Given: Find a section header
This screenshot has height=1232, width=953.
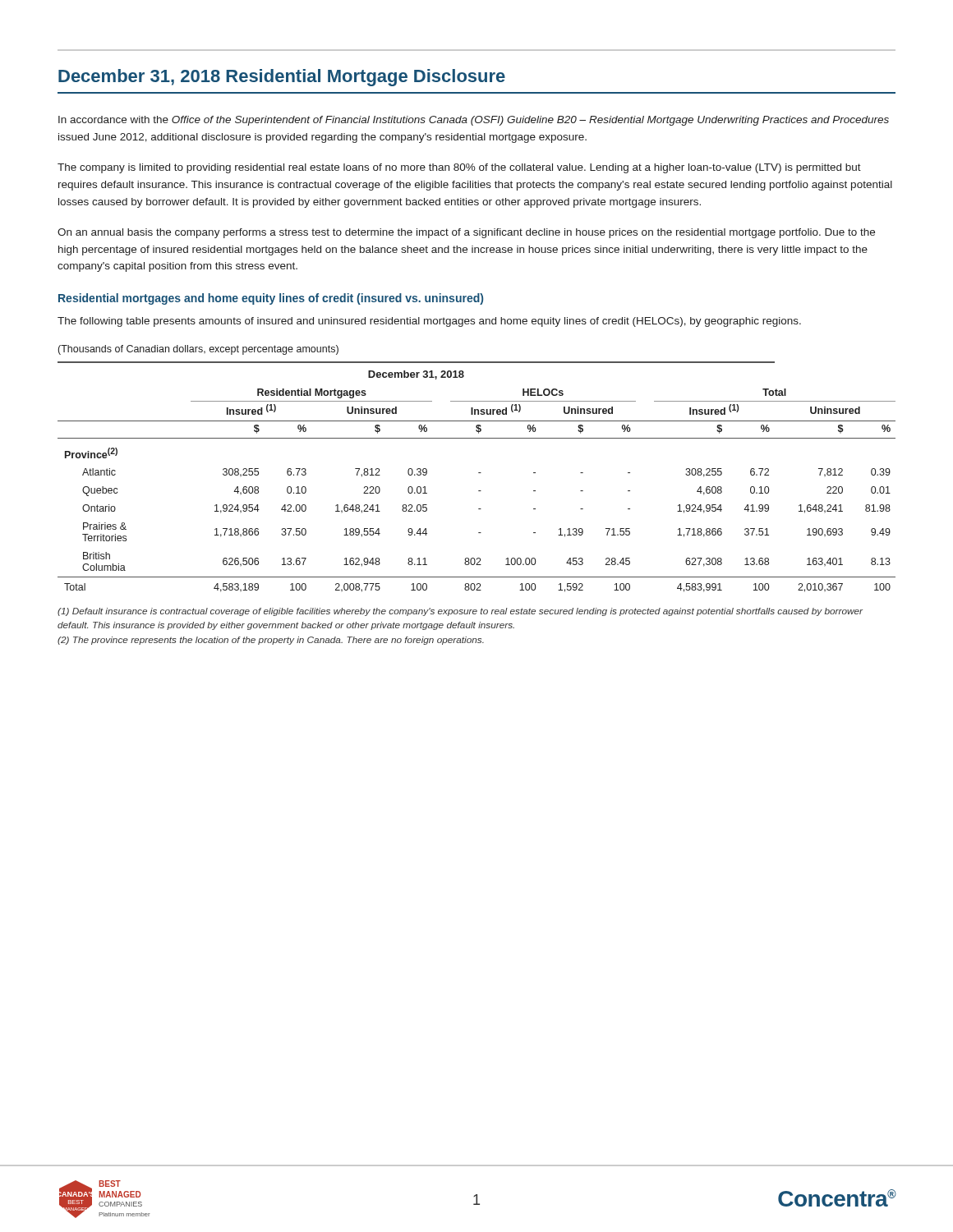Looking at the screenshot, I should [271, 298].
